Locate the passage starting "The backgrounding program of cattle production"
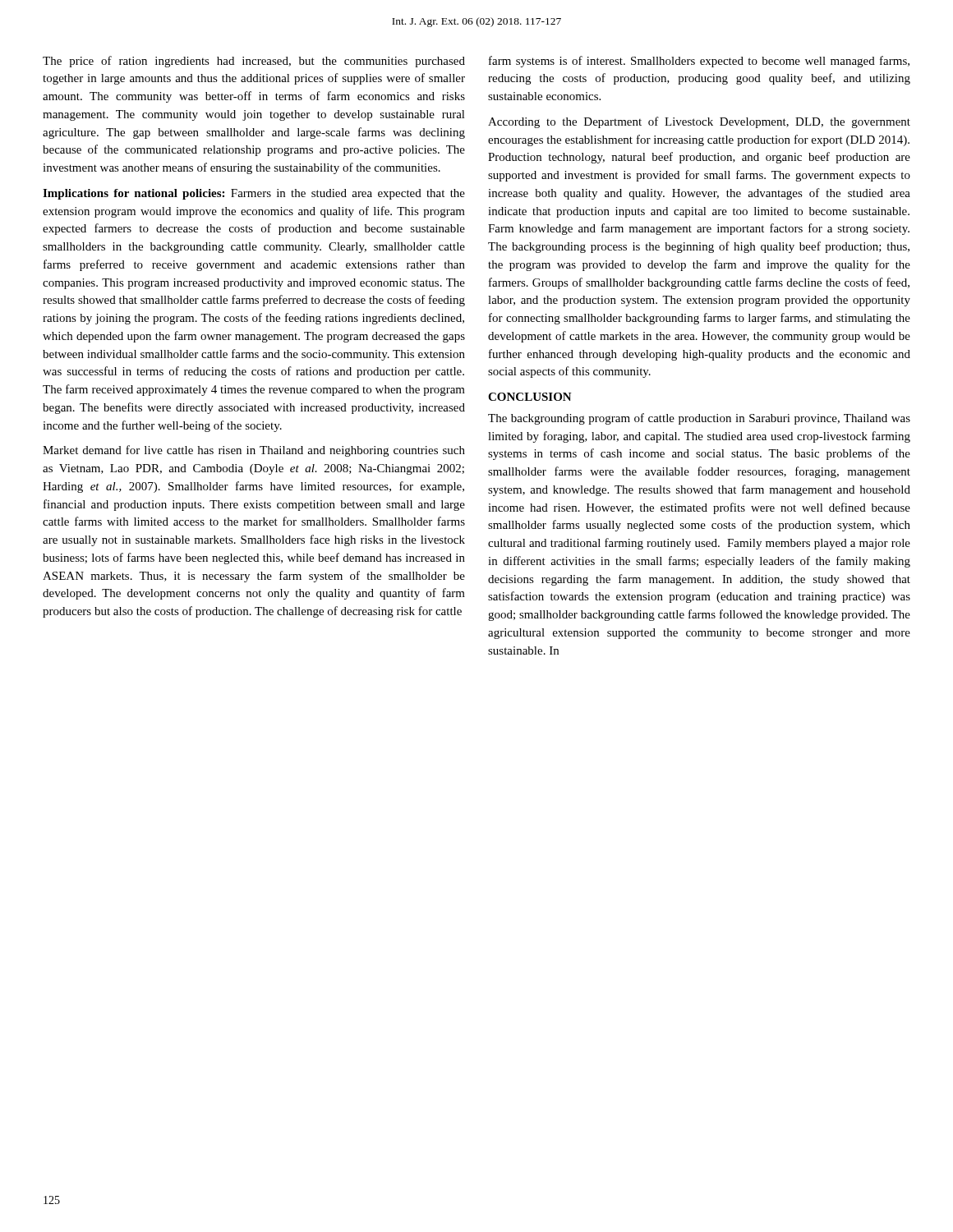The image size is (953, 1232). tap(699, 534)
